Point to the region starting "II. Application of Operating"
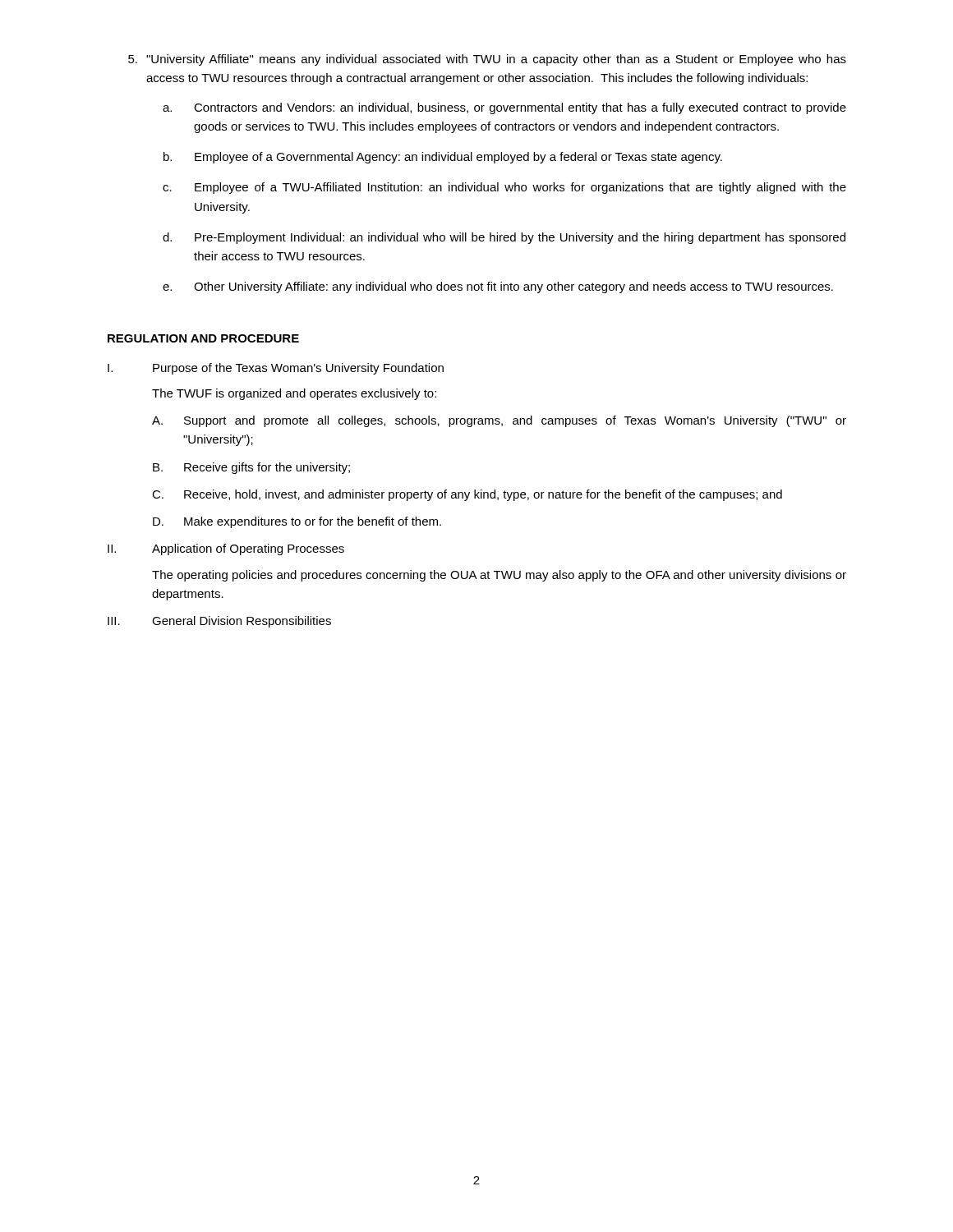 pyautogui.click(x=226, y=549)
